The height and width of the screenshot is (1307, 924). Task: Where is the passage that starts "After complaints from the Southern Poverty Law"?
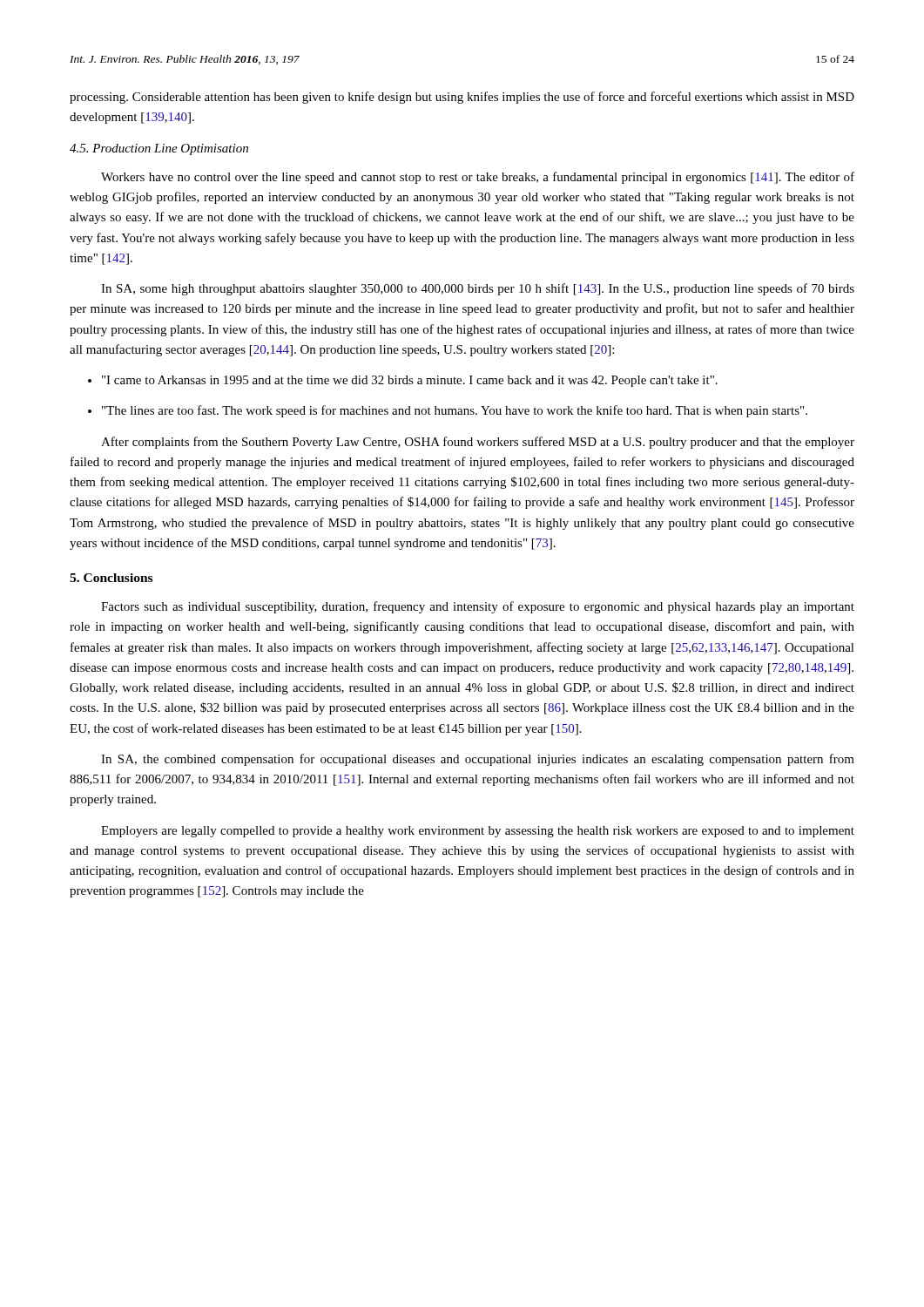point(462,492)
